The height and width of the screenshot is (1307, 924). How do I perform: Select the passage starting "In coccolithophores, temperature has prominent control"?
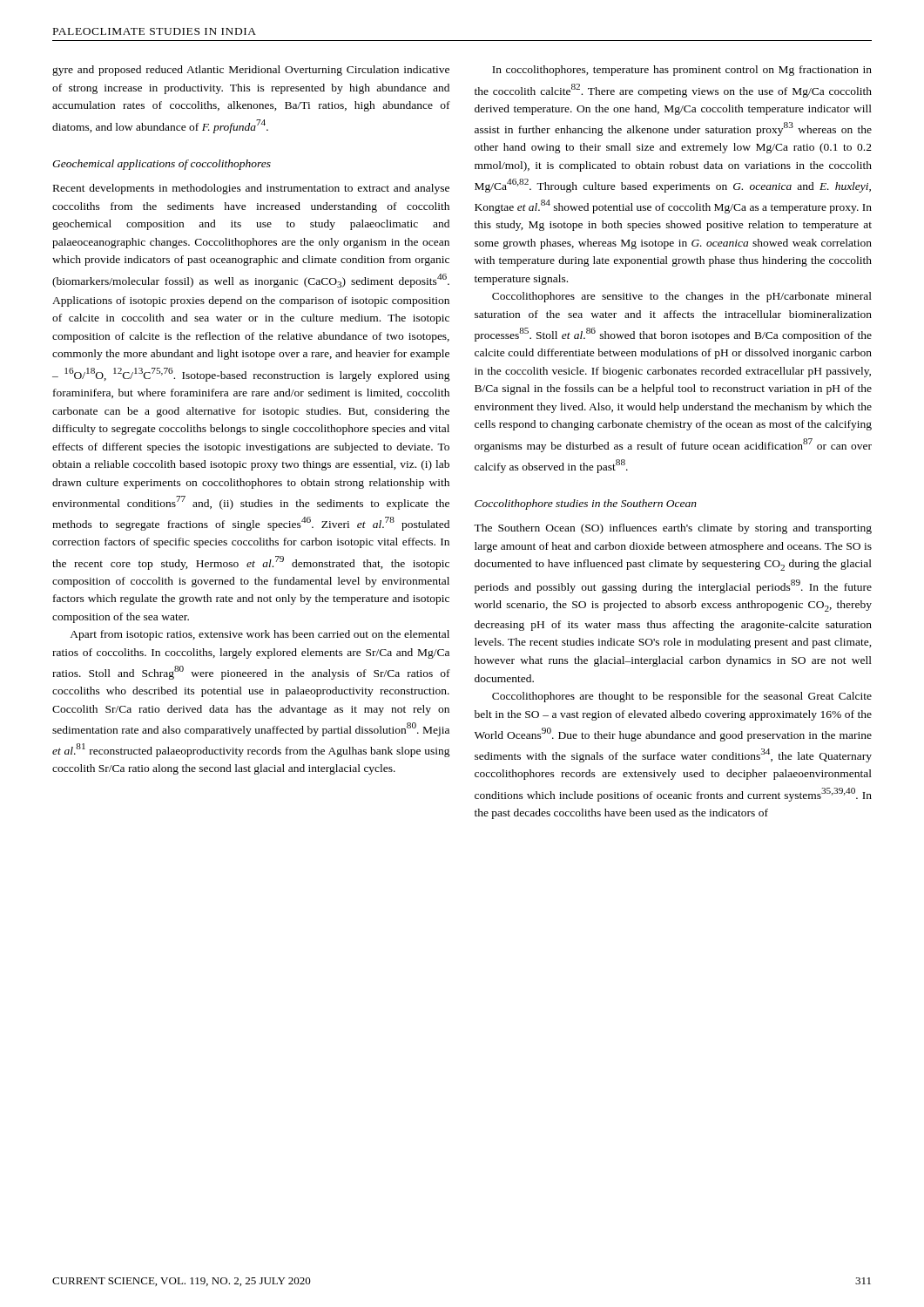[673, 268]
